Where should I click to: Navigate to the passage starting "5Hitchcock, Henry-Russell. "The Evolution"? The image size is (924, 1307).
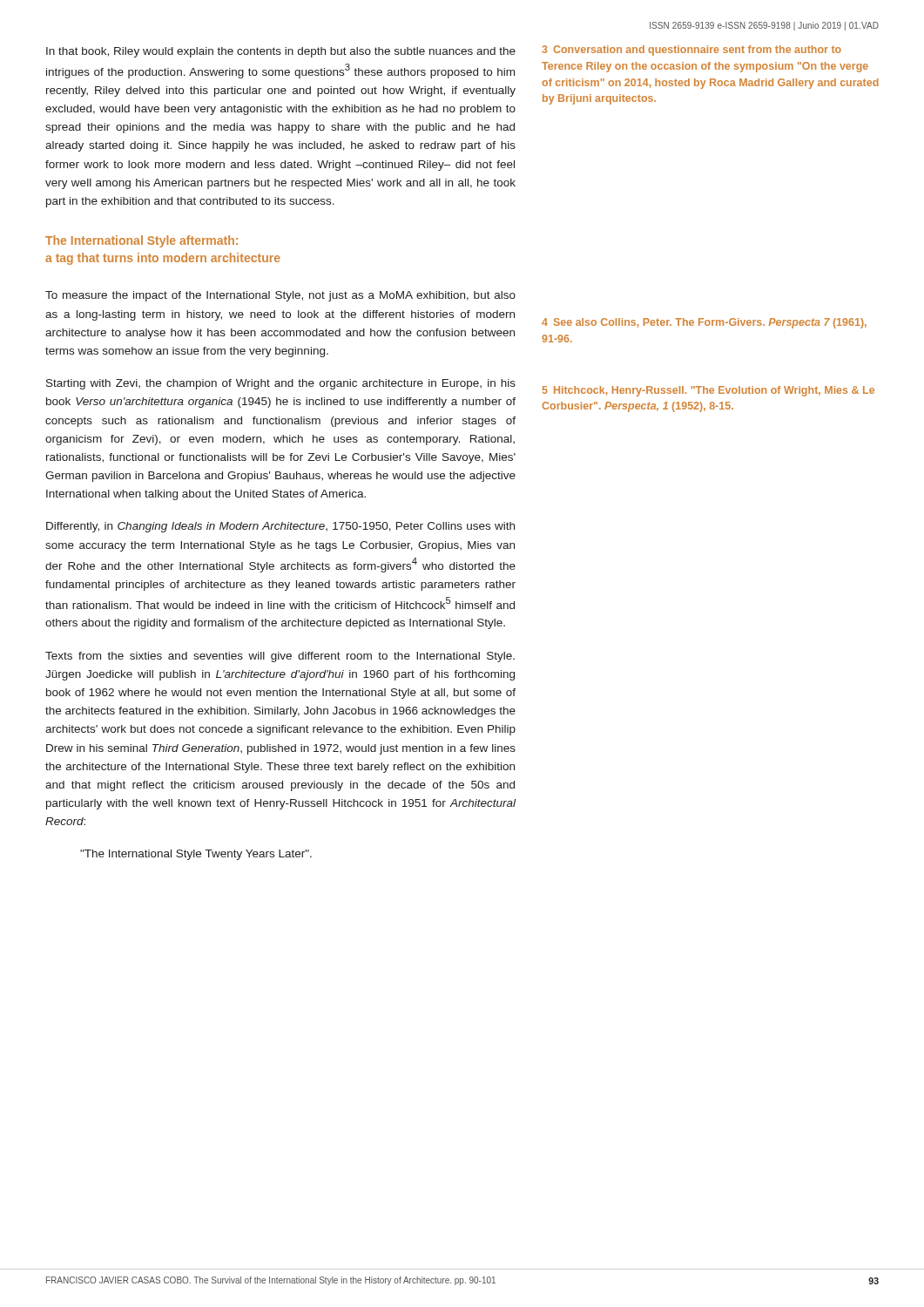708,398
